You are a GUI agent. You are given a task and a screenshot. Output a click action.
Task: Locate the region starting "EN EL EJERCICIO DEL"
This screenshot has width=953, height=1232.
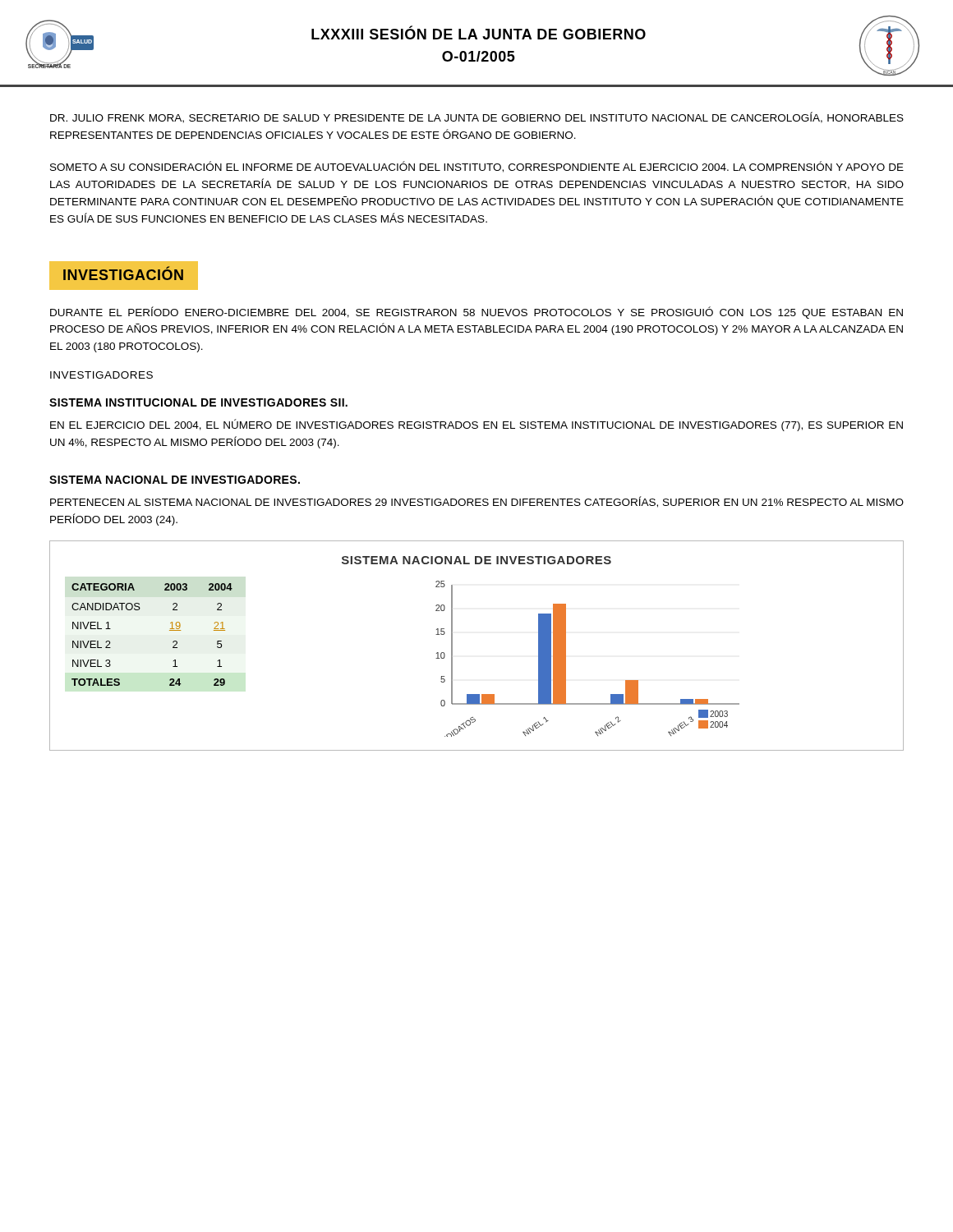coord(476,434)
